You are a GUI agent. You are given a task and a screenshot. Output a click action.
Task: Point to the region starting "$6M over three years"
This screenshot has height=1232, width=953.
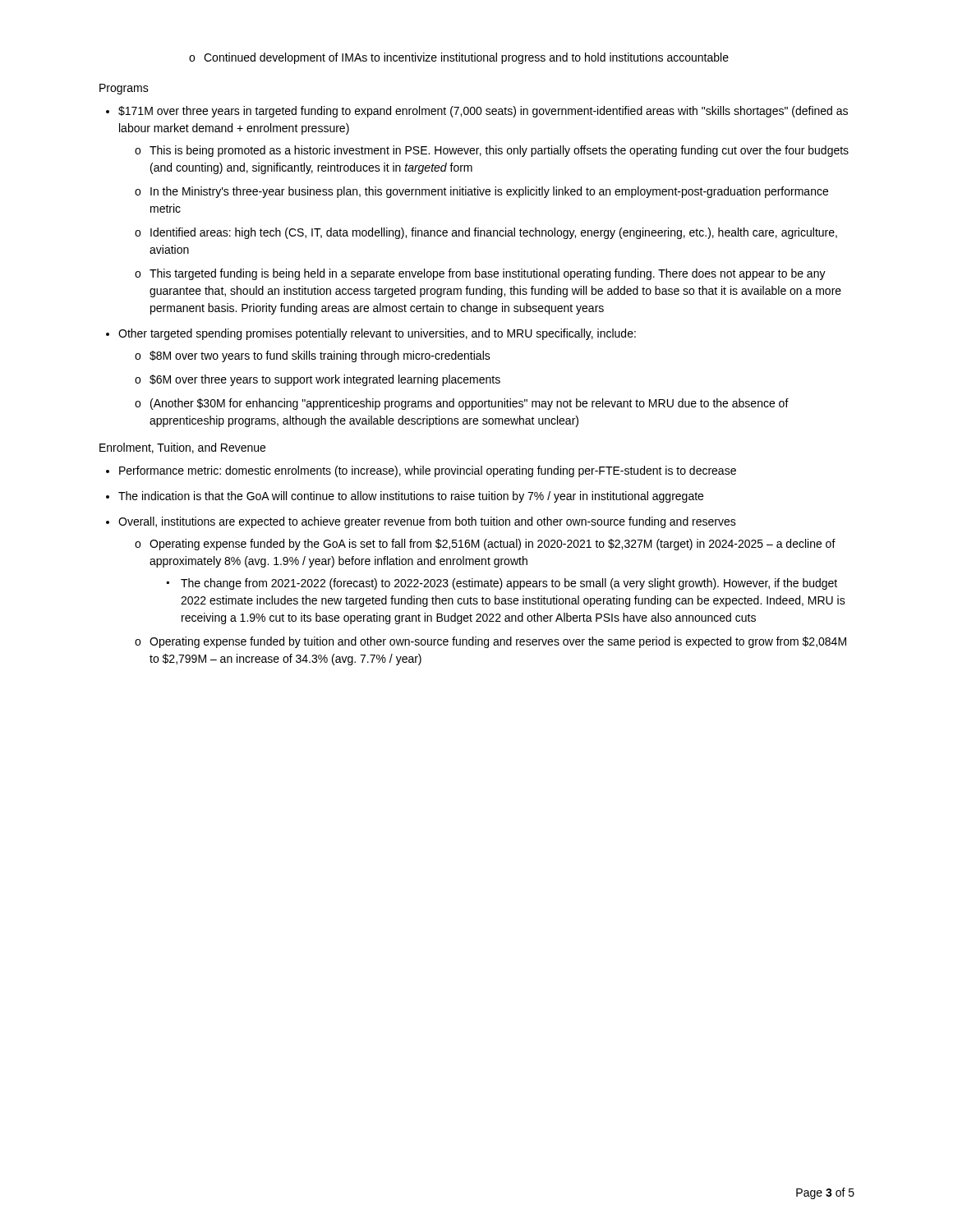pos(325,379)
